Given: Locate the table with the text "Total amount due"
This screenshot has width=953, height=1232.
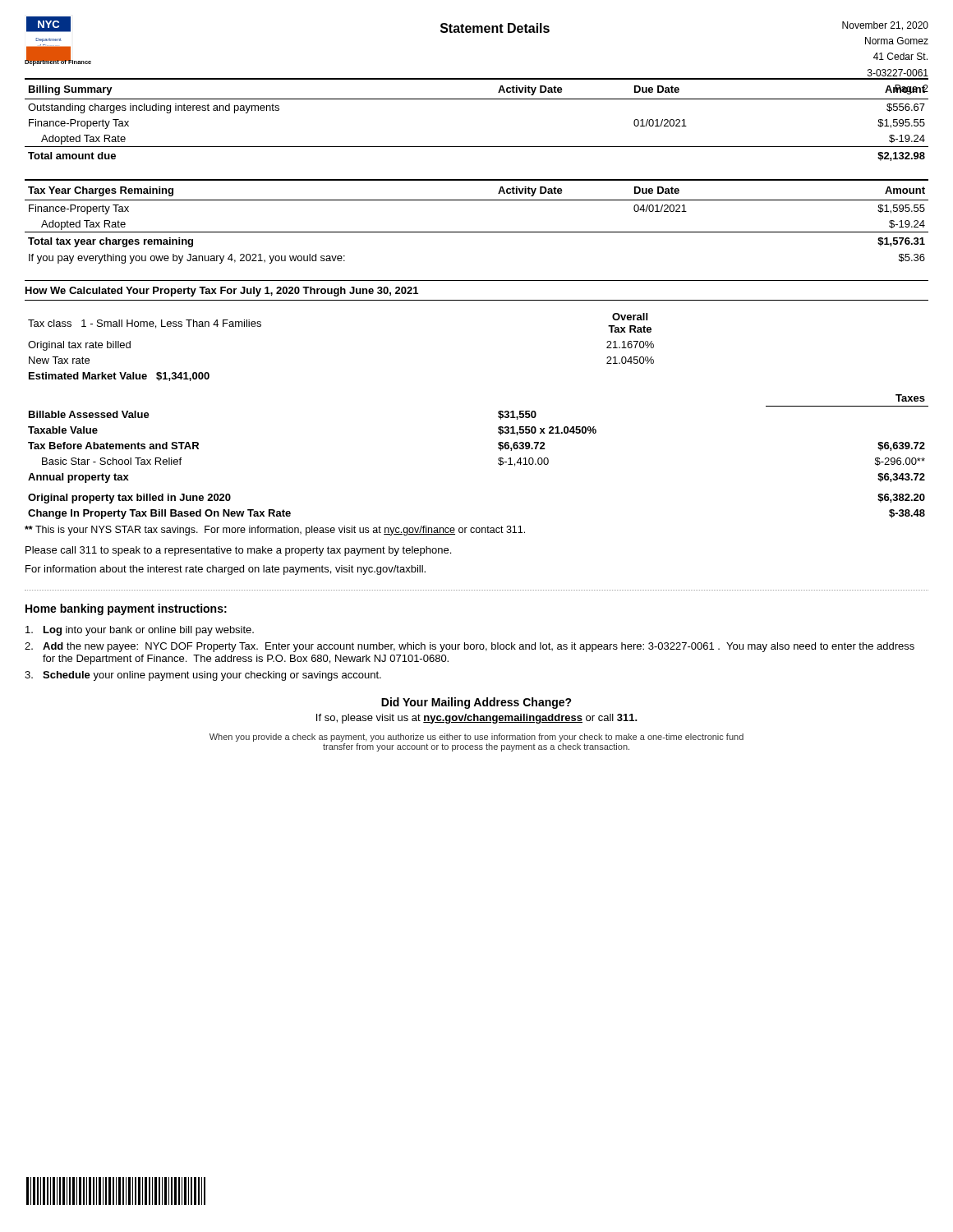Looking at the screenshot, I should [x=476, y=121].
